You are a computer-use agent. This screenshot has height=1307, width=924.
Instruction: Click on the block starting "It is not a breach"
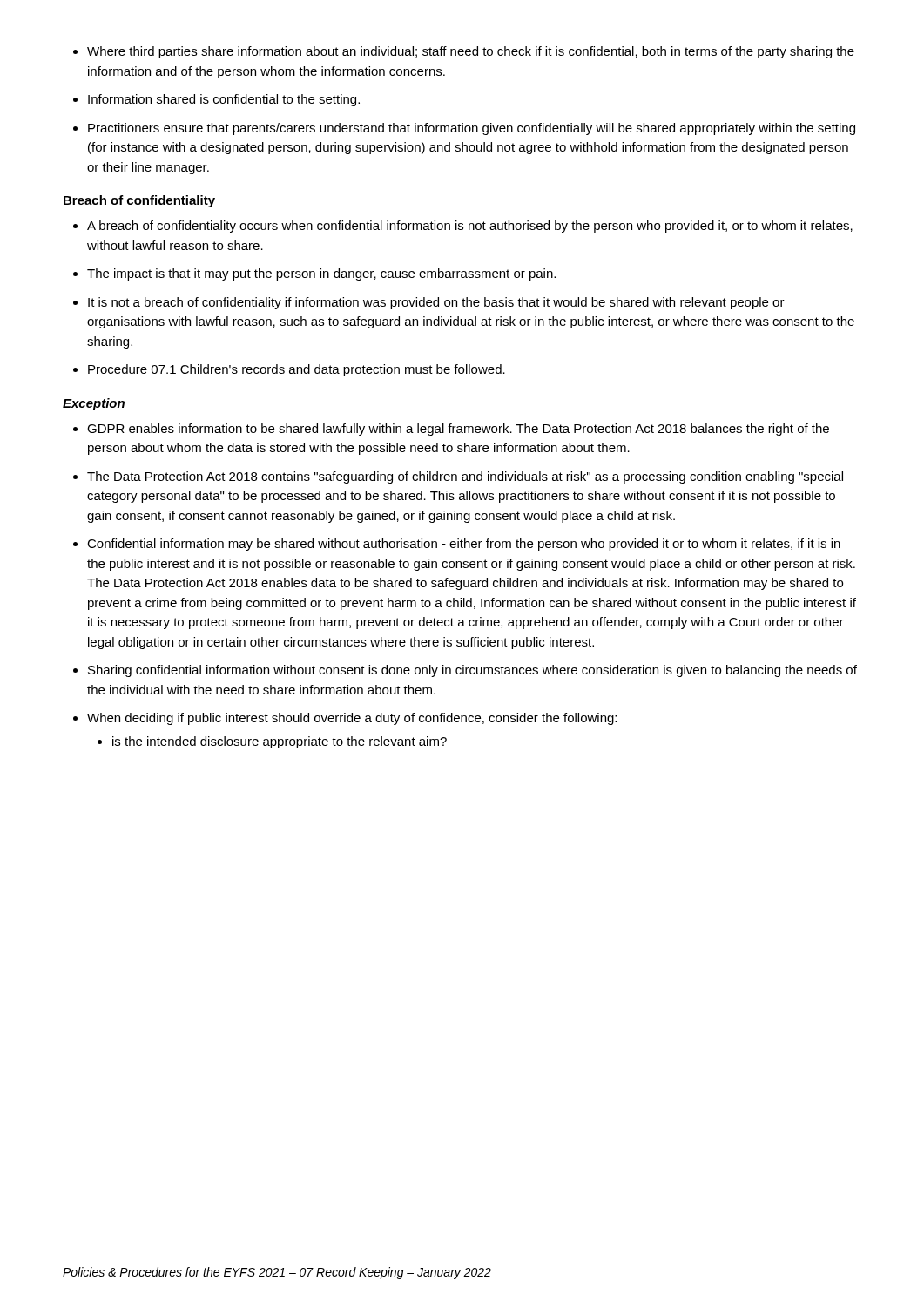point(471,321)
